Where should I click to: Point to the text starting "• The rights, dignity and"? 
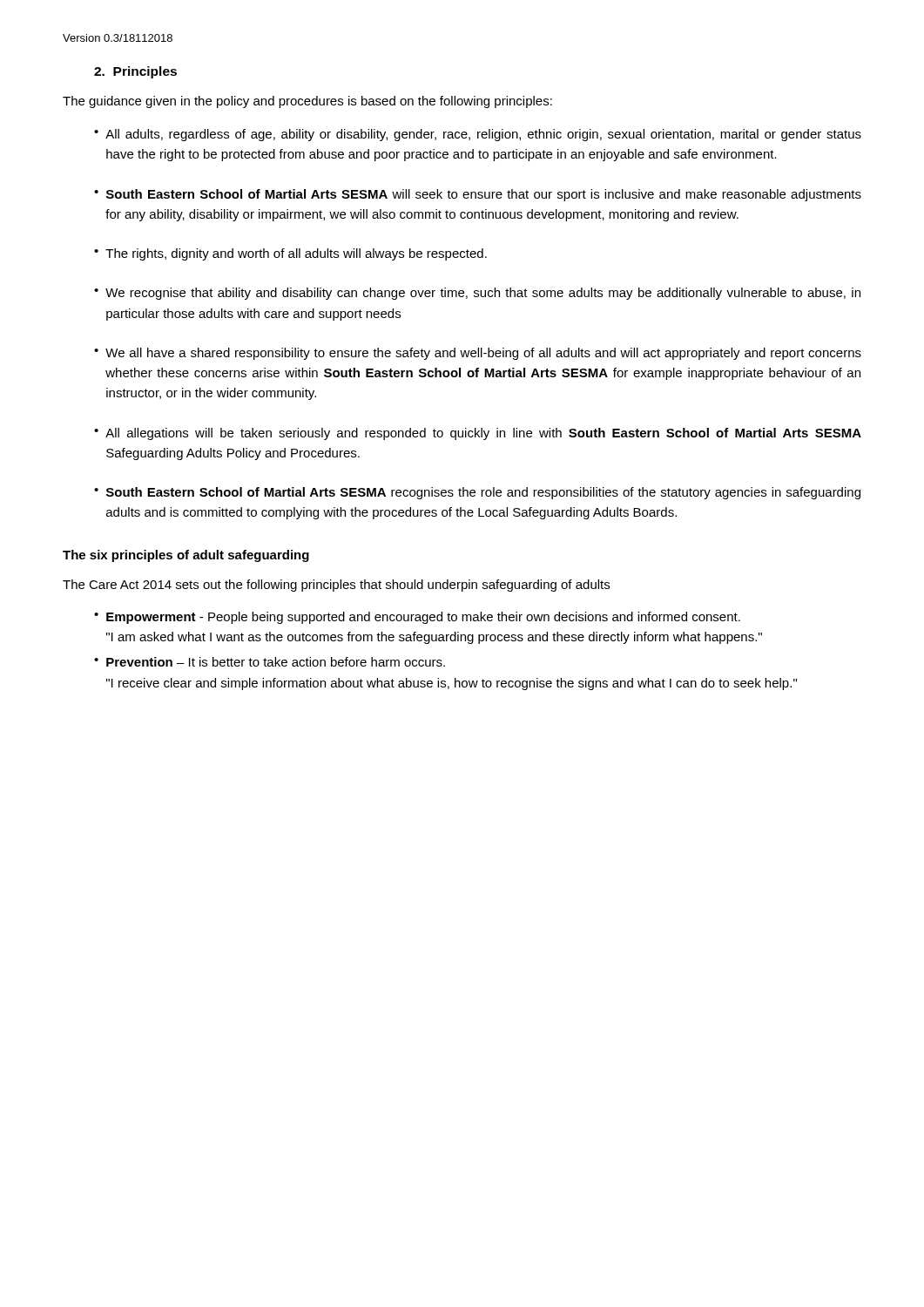coord(291,253)
